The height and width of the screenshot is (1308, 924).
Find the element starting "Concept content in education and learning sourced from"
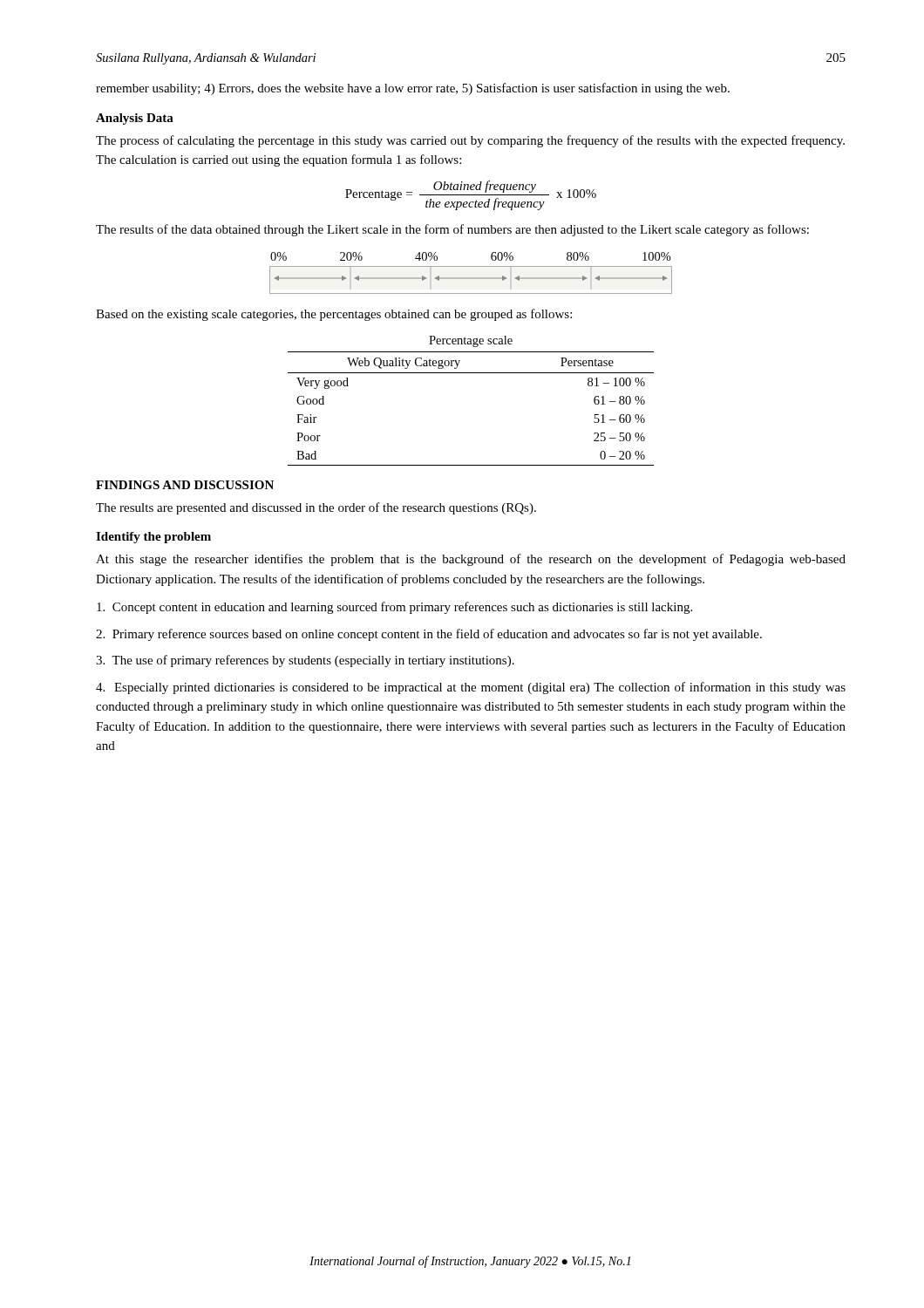(395, 607)
